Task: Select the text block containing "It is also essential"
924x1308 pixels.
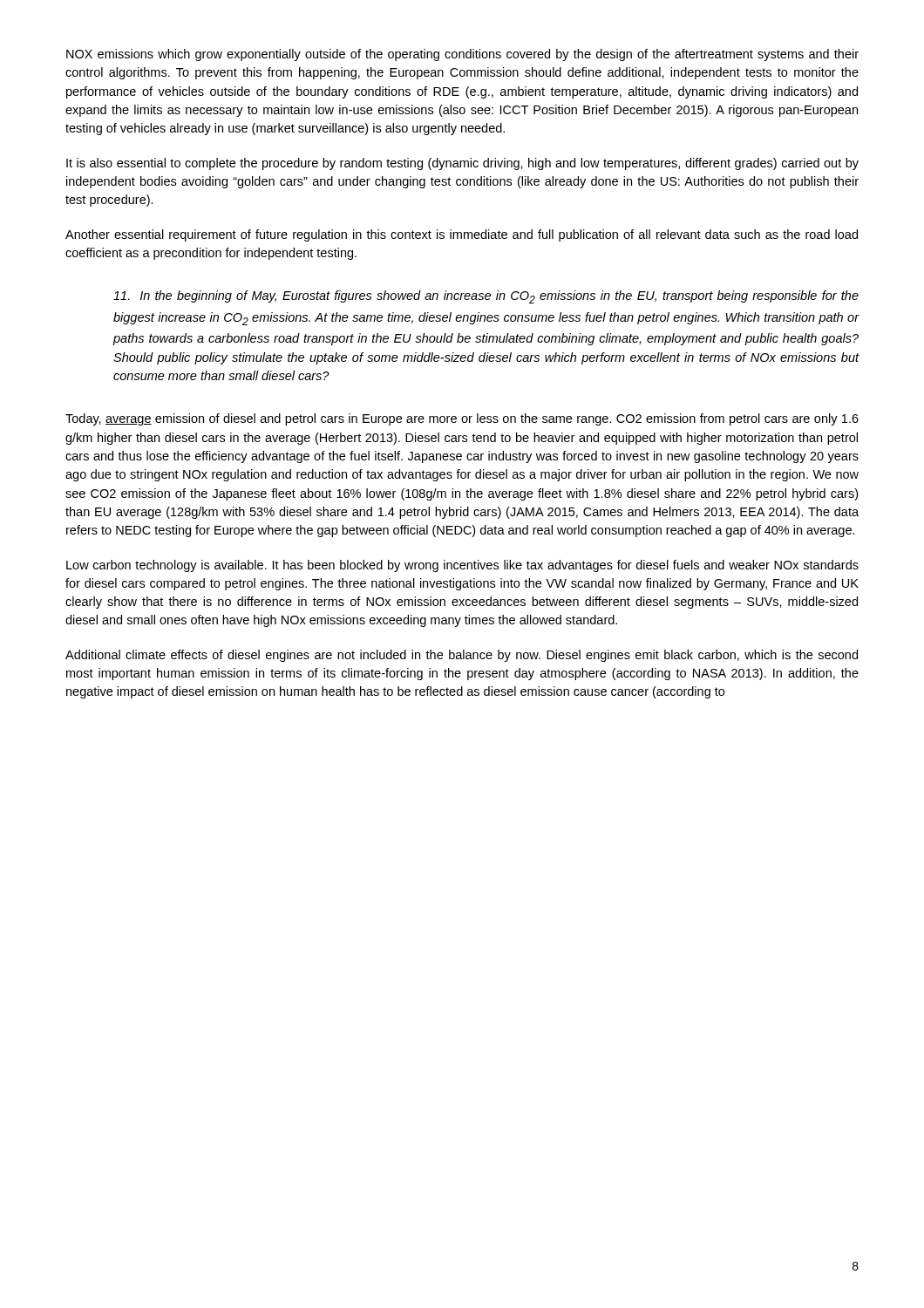Action: click(462, 181)
